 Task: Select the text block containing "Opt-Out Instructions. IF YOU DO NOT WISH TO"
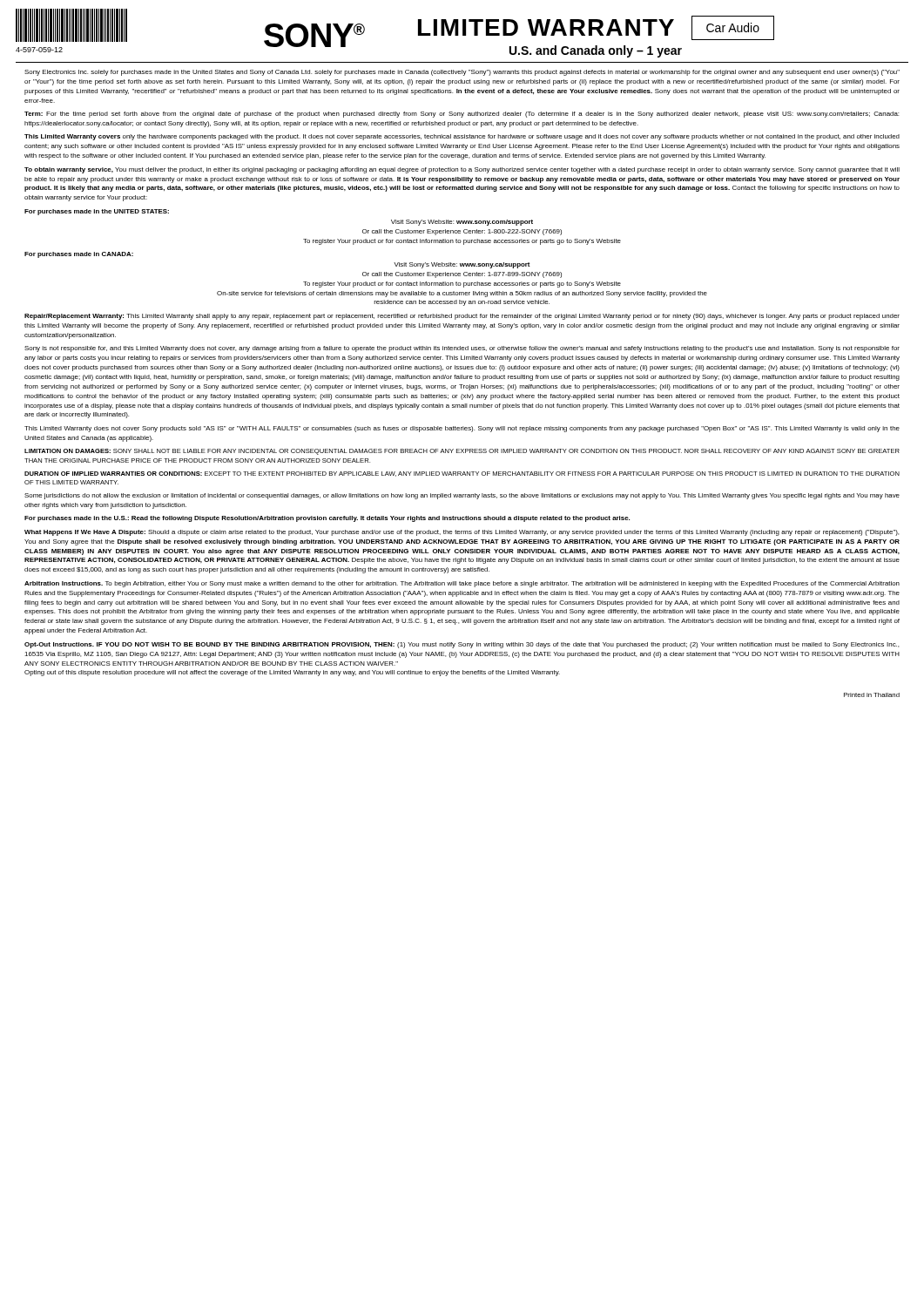(x=462, y=658)
